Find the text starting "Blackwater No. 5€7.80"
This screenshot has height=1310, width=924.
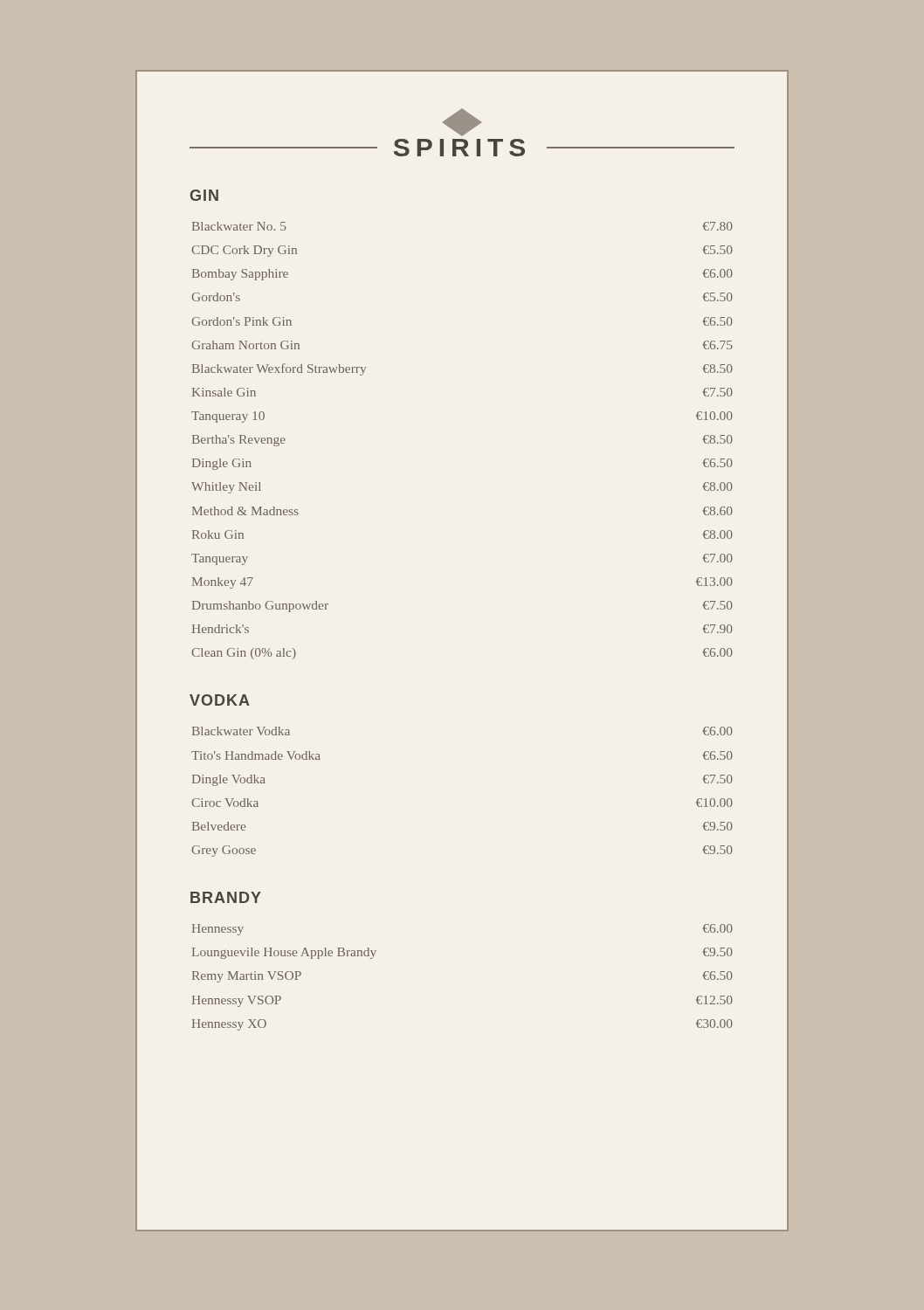[241, 226]
